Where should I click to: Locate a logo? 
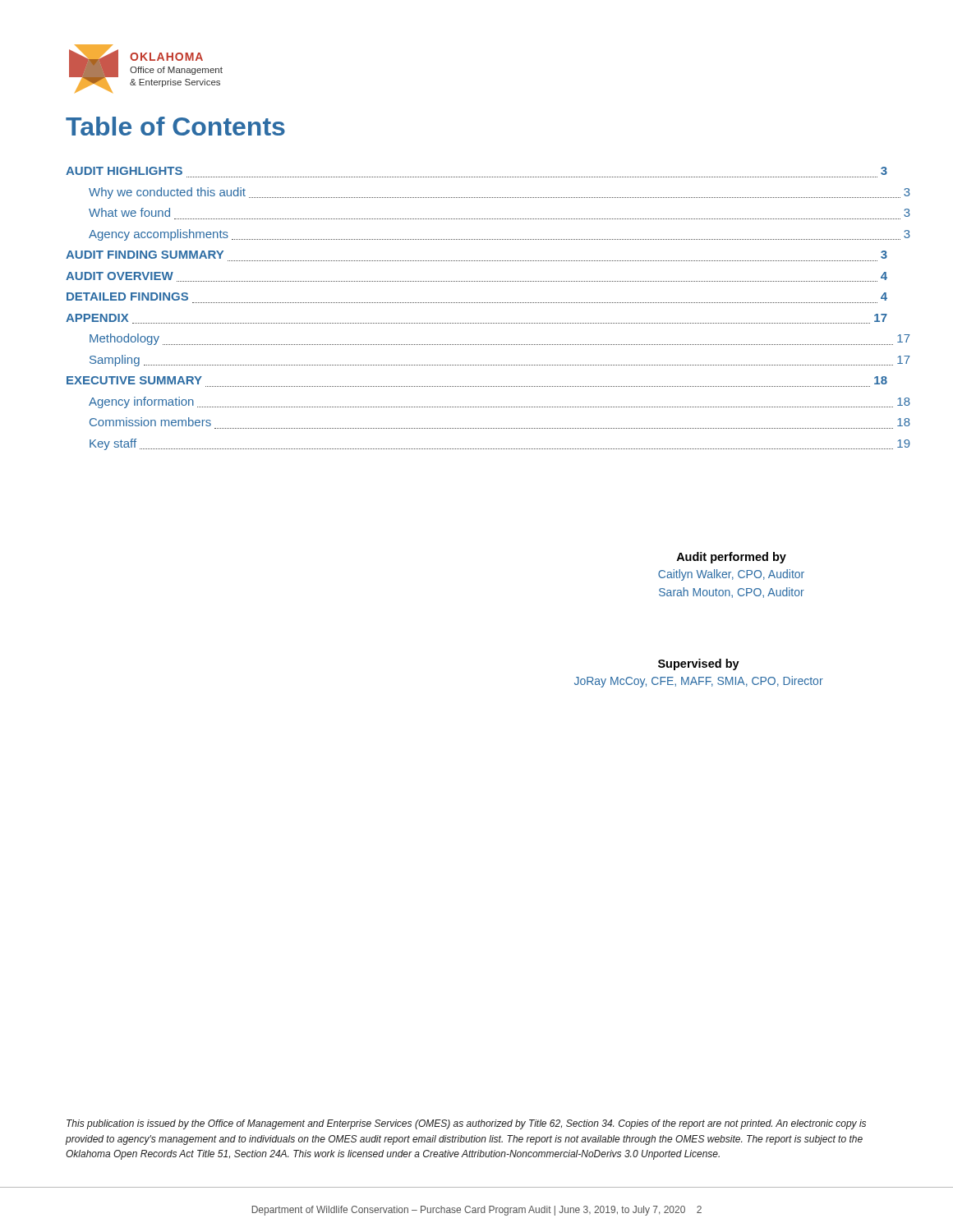(x=476, y=69)
